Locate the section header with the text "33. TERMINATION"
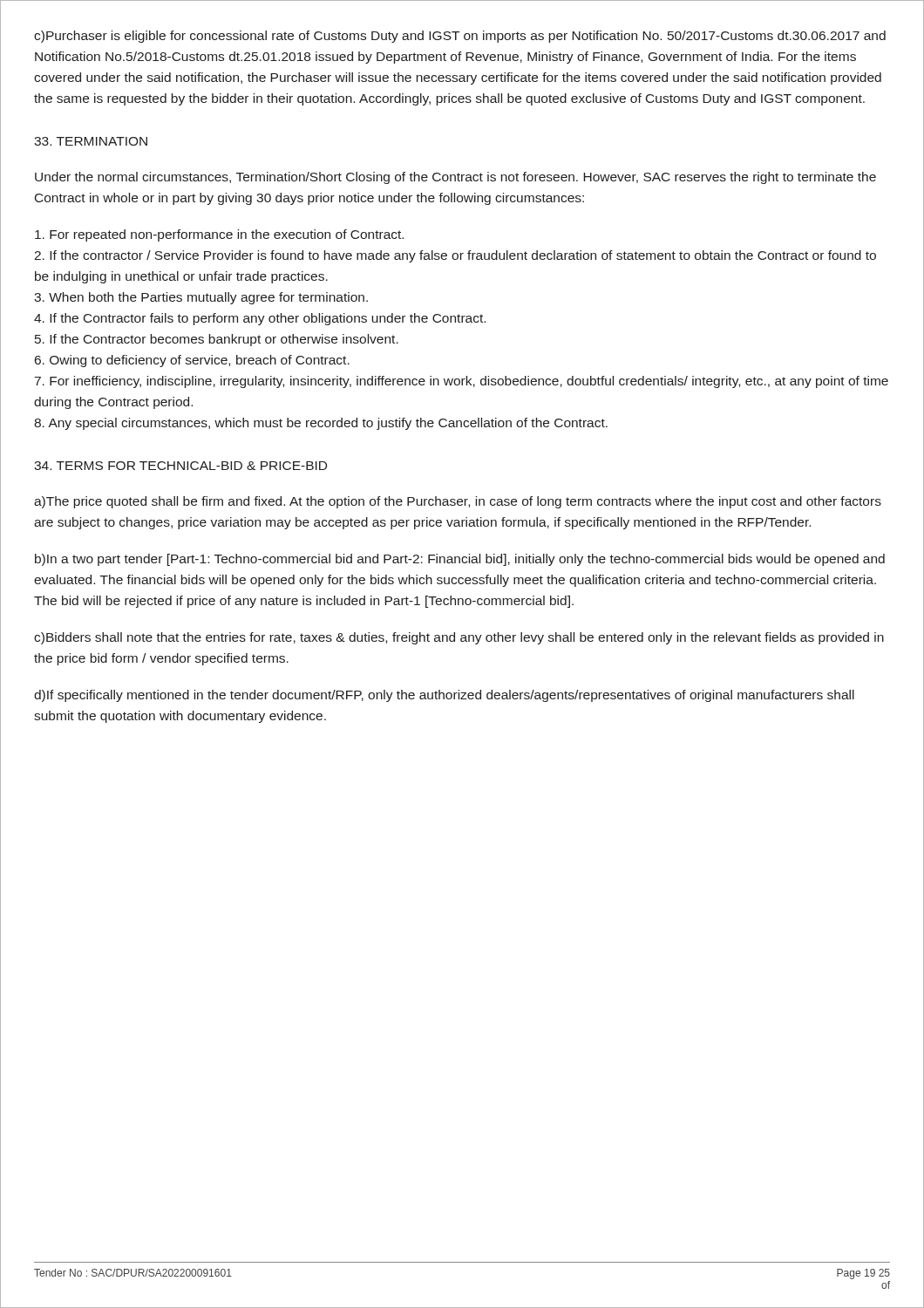Image resolution: width=924 pixels, height=1308 pixels. 91,141
